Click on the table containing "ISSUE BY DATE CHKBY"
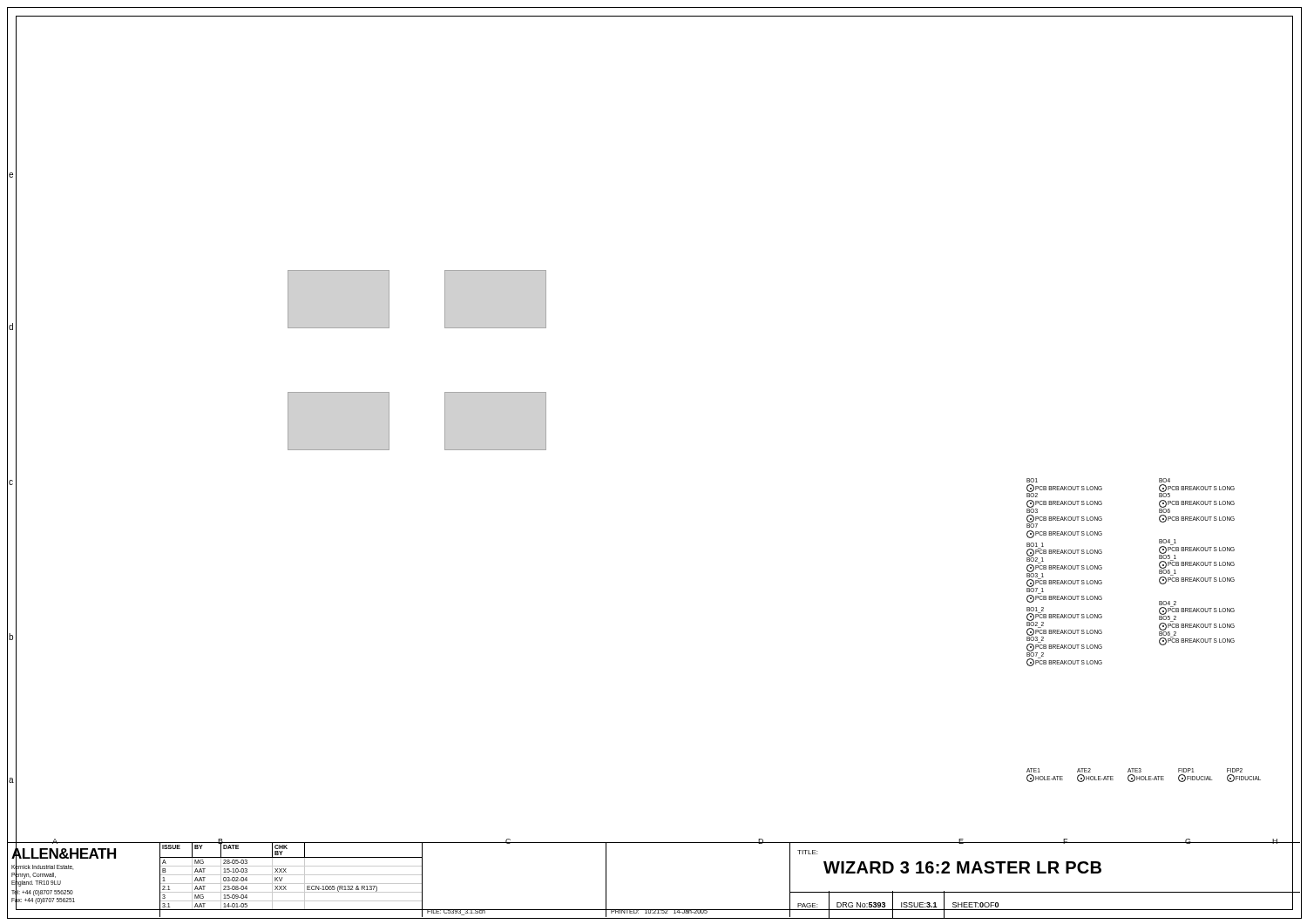Image resolution: width=1307 pixels, height=924 pixels. point(291,880)
